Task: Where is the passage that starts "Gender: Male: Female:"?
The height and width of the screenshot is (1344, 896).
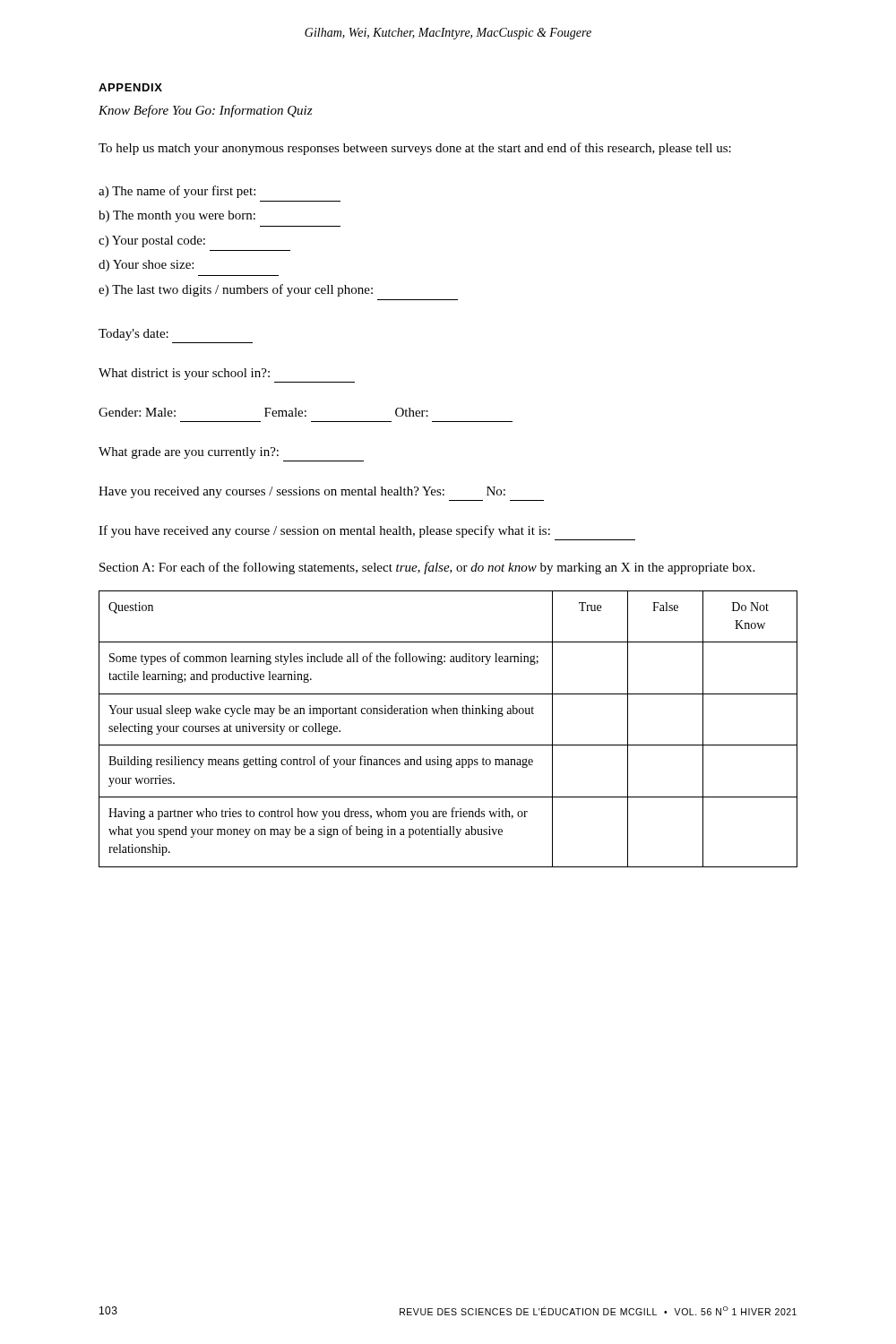Action: click(306, 411)
